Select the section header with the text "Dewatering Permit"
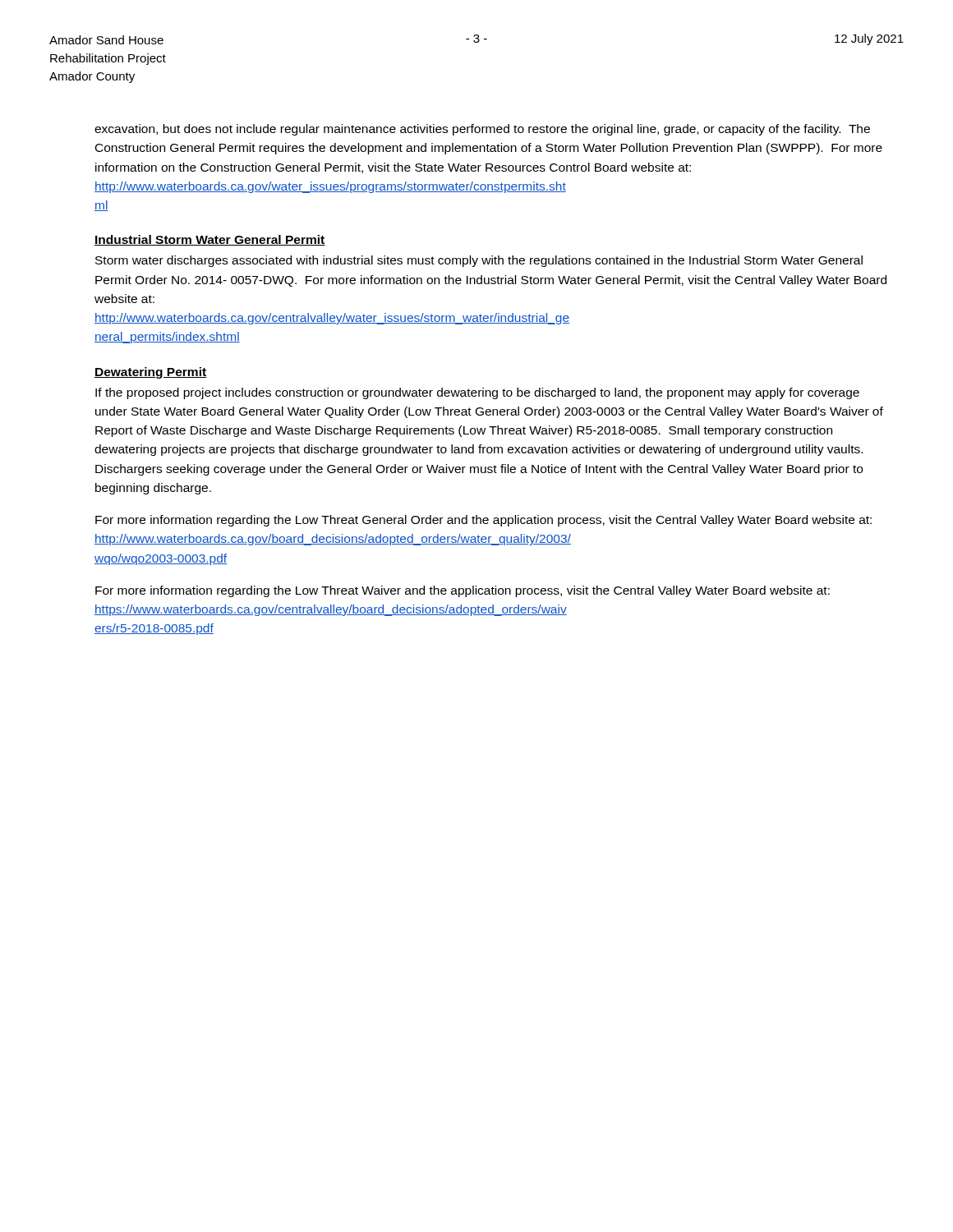This screenshot has height=1232, width=953. point(150,371)
